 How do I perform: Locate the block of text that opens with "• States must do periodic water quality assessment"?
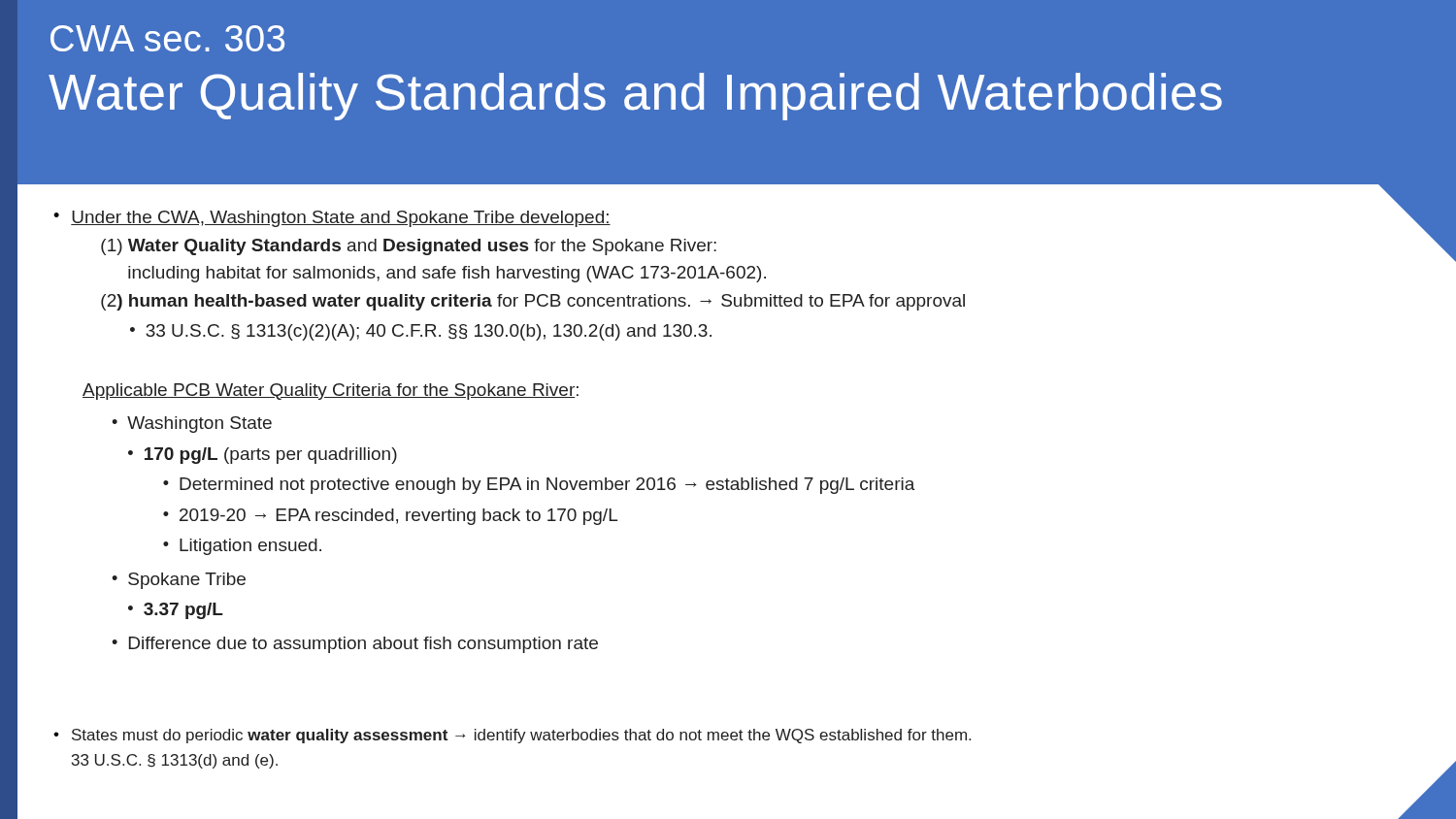(x=728, y=748)
